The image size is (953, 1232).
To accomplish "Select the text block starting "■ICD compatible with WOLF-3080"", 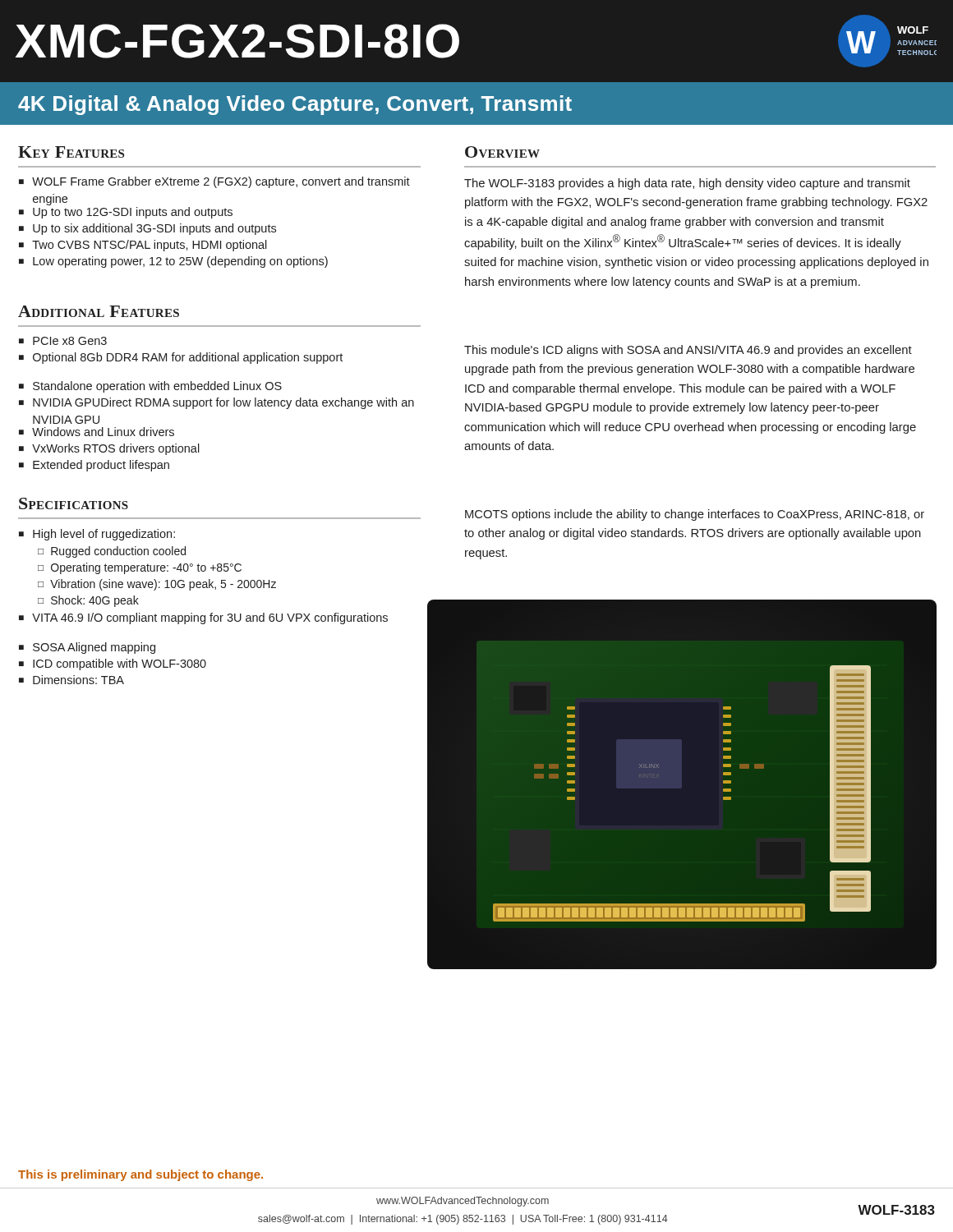I will coord(113,664).
